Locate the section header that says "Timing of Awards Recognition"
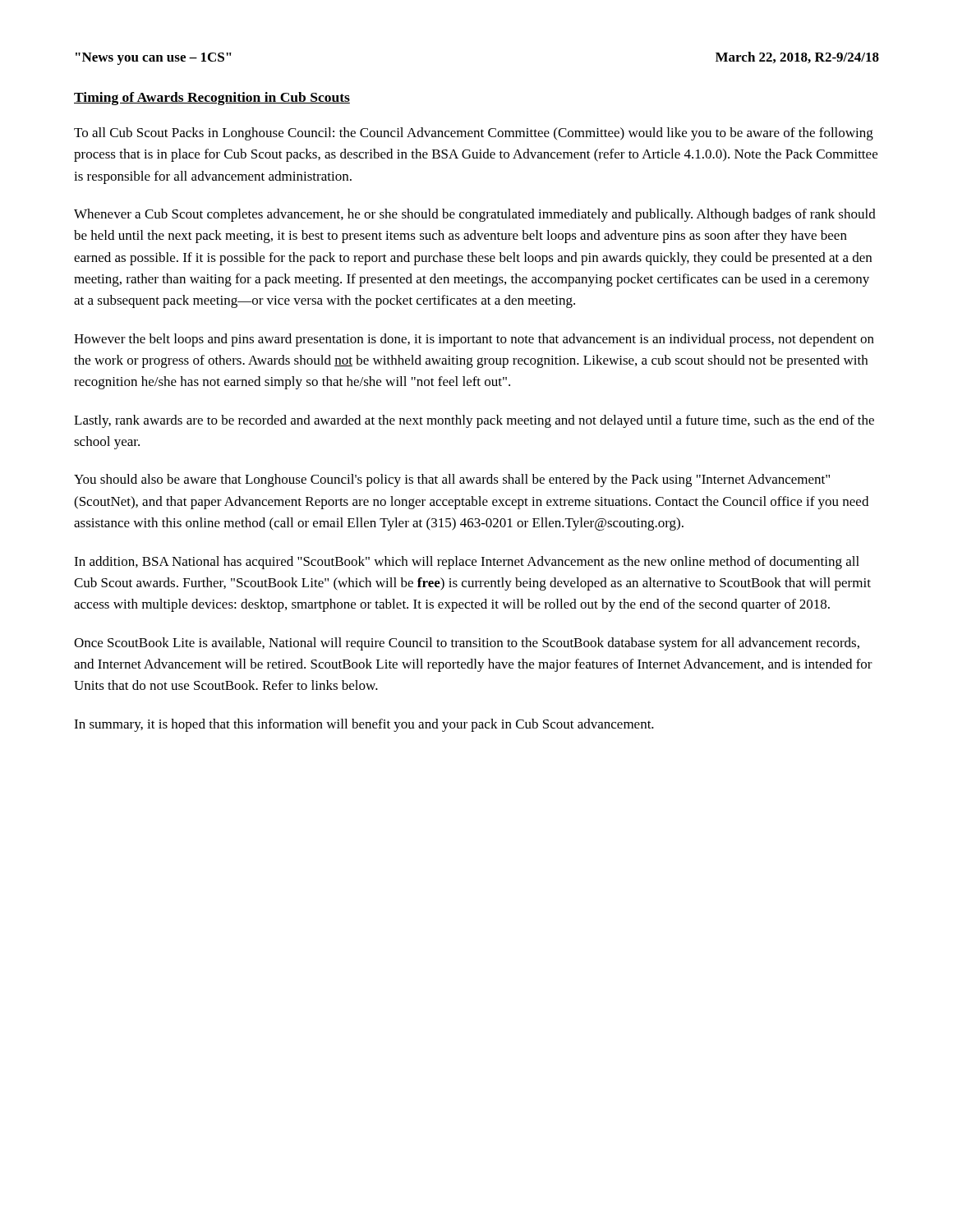 click(x=212, y=97)
